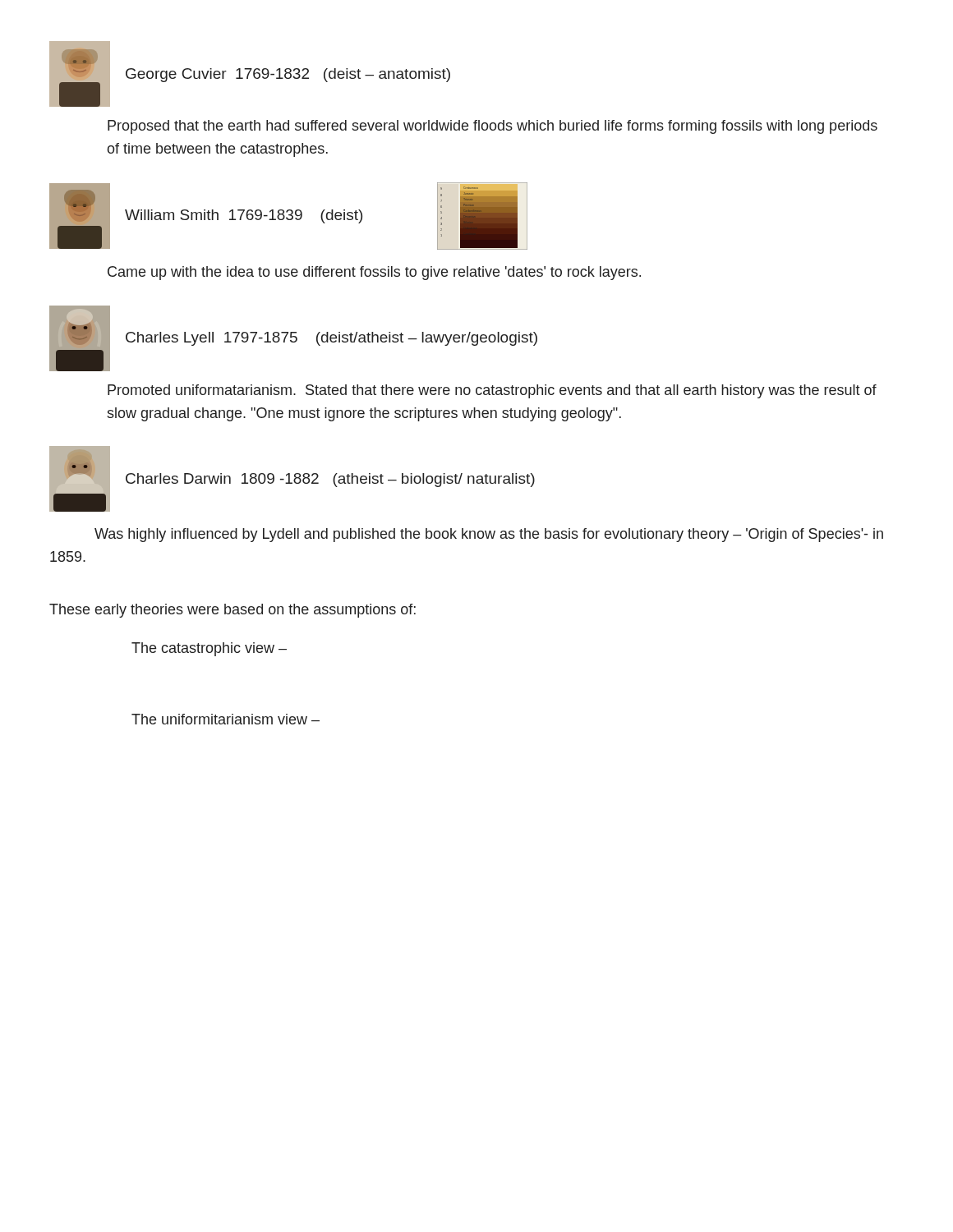
Task: Locate the text containing "The uniformitarianism view –"
Action: [226, 720]
